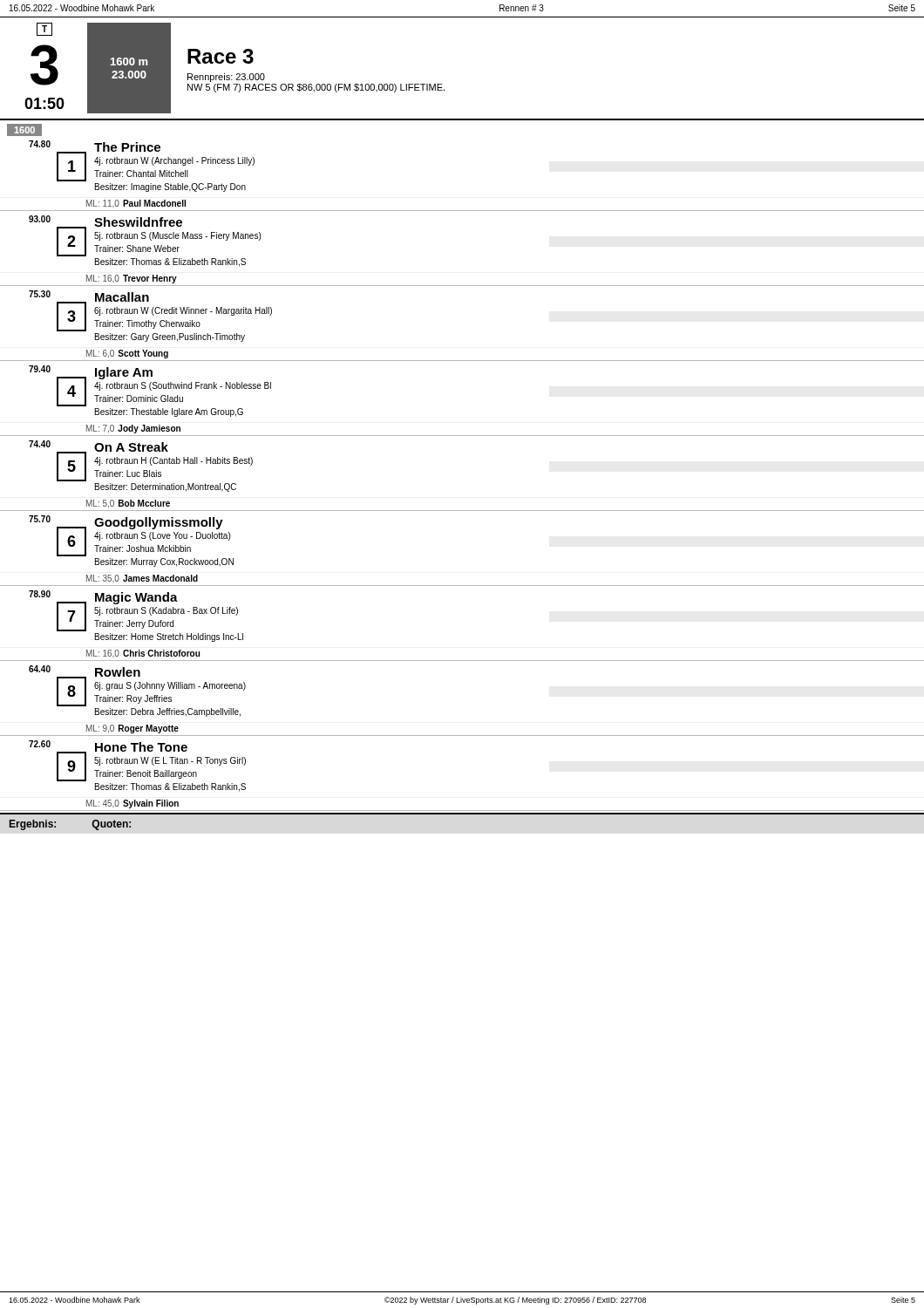Image resolution: width=924 pixels, height=1308 pixels.
Task: Point to the region starting "40 5 On A Streak 4j. rotbraun"
Action: pos(141,461)
